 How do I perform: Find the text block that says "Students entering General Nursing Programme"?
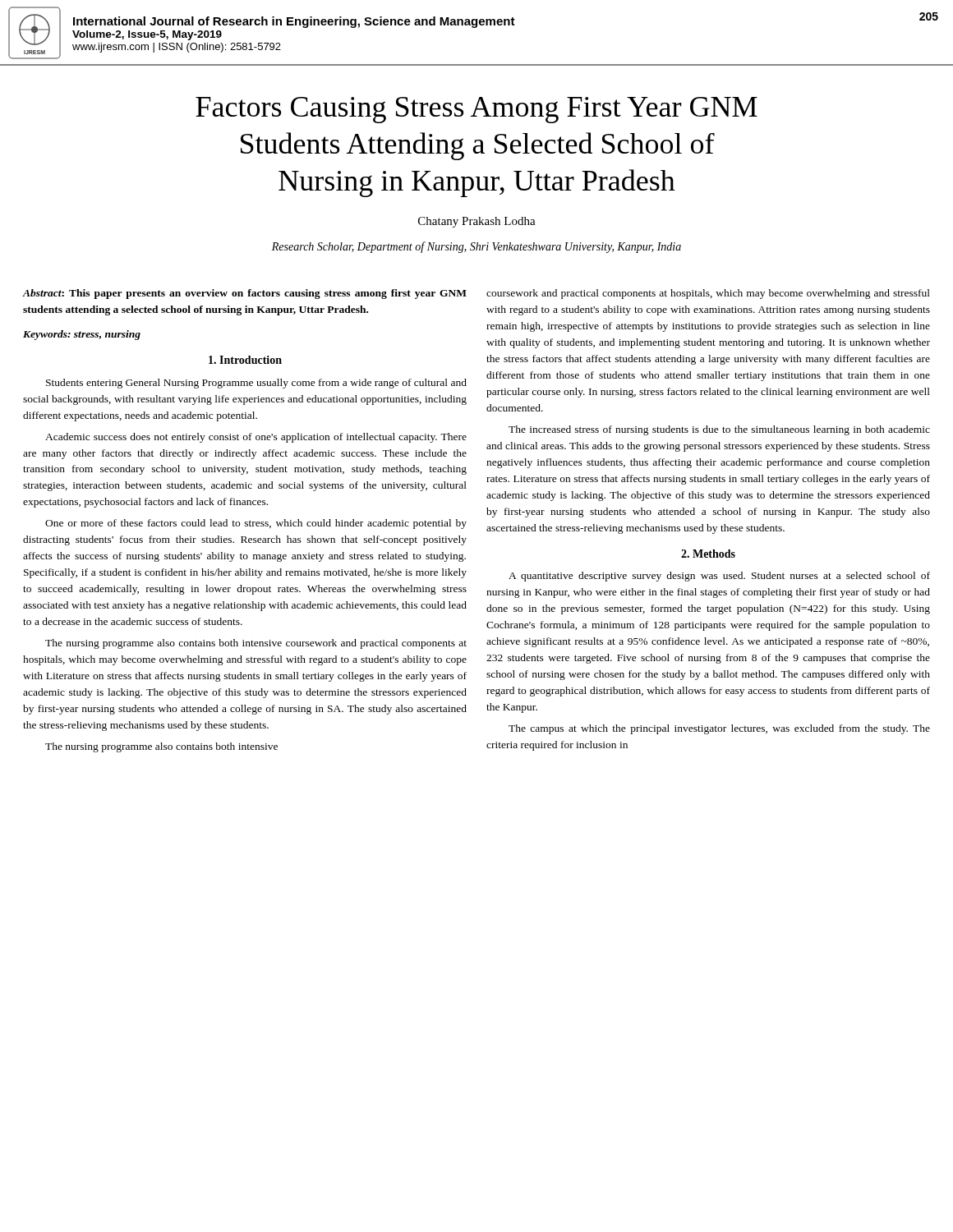click(x=245, y=565)
